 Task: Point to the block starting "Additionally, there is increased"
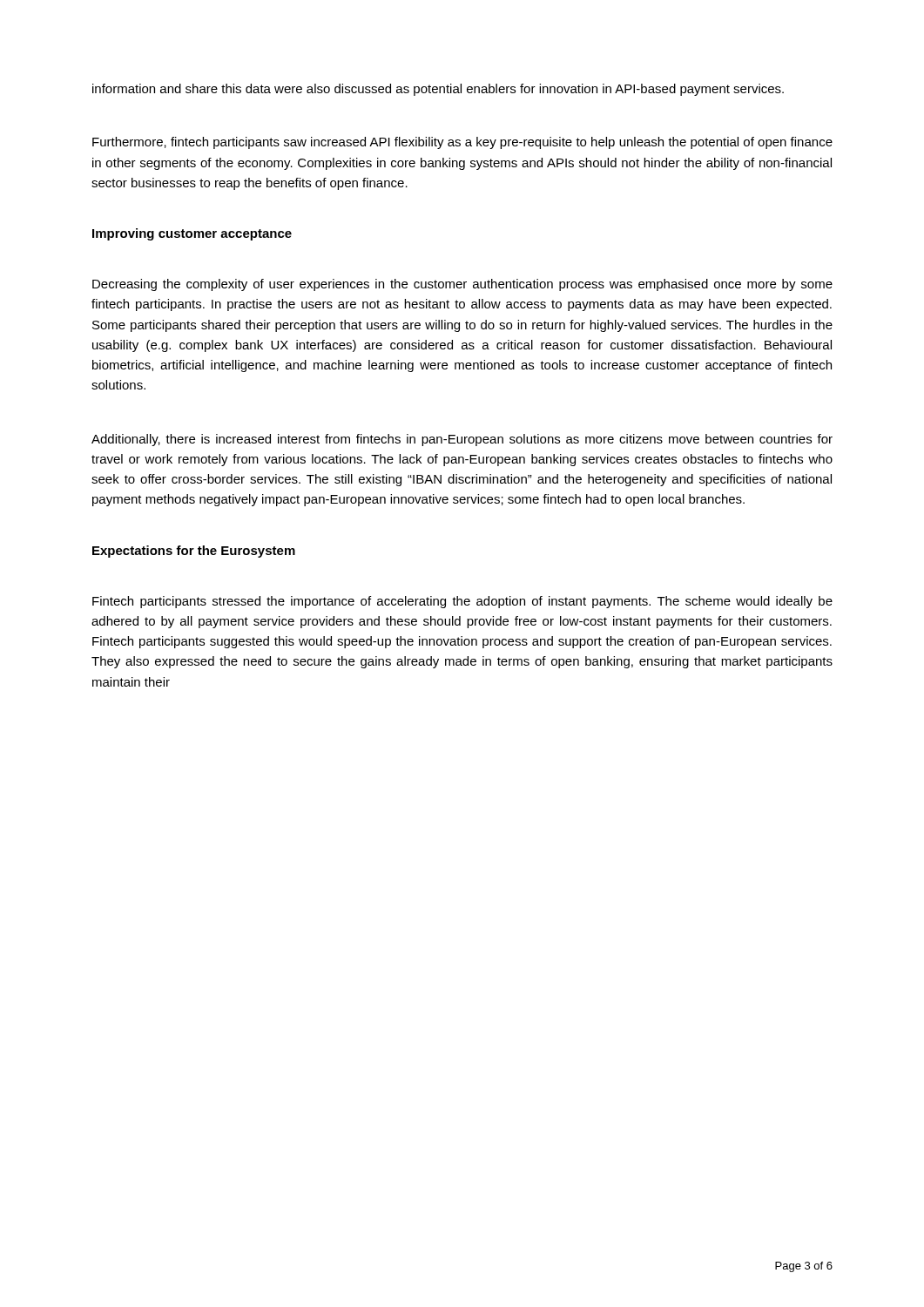coord(462,469)
